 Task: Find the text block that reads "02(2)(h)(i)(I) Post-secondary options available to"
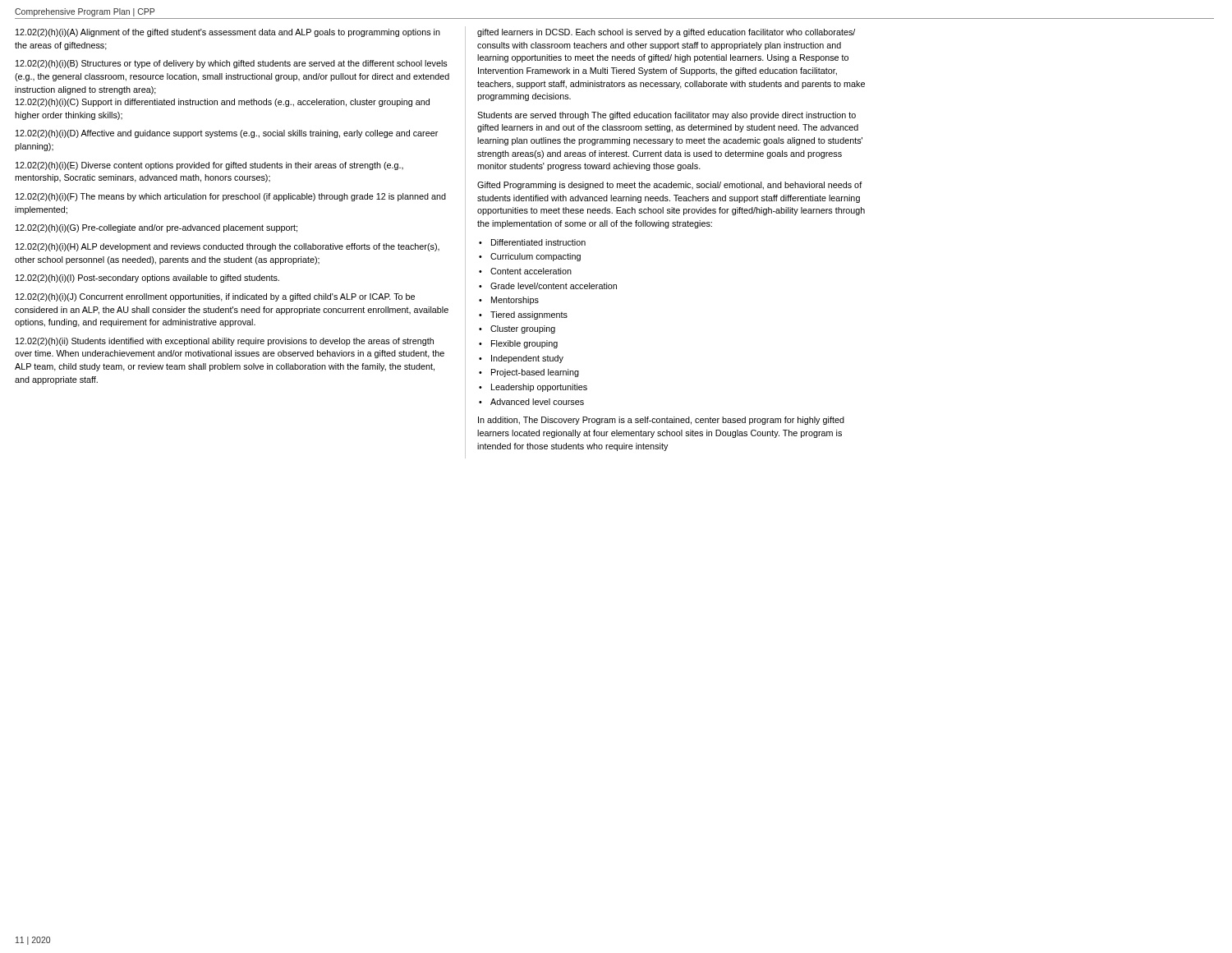[x=232, y=279]
